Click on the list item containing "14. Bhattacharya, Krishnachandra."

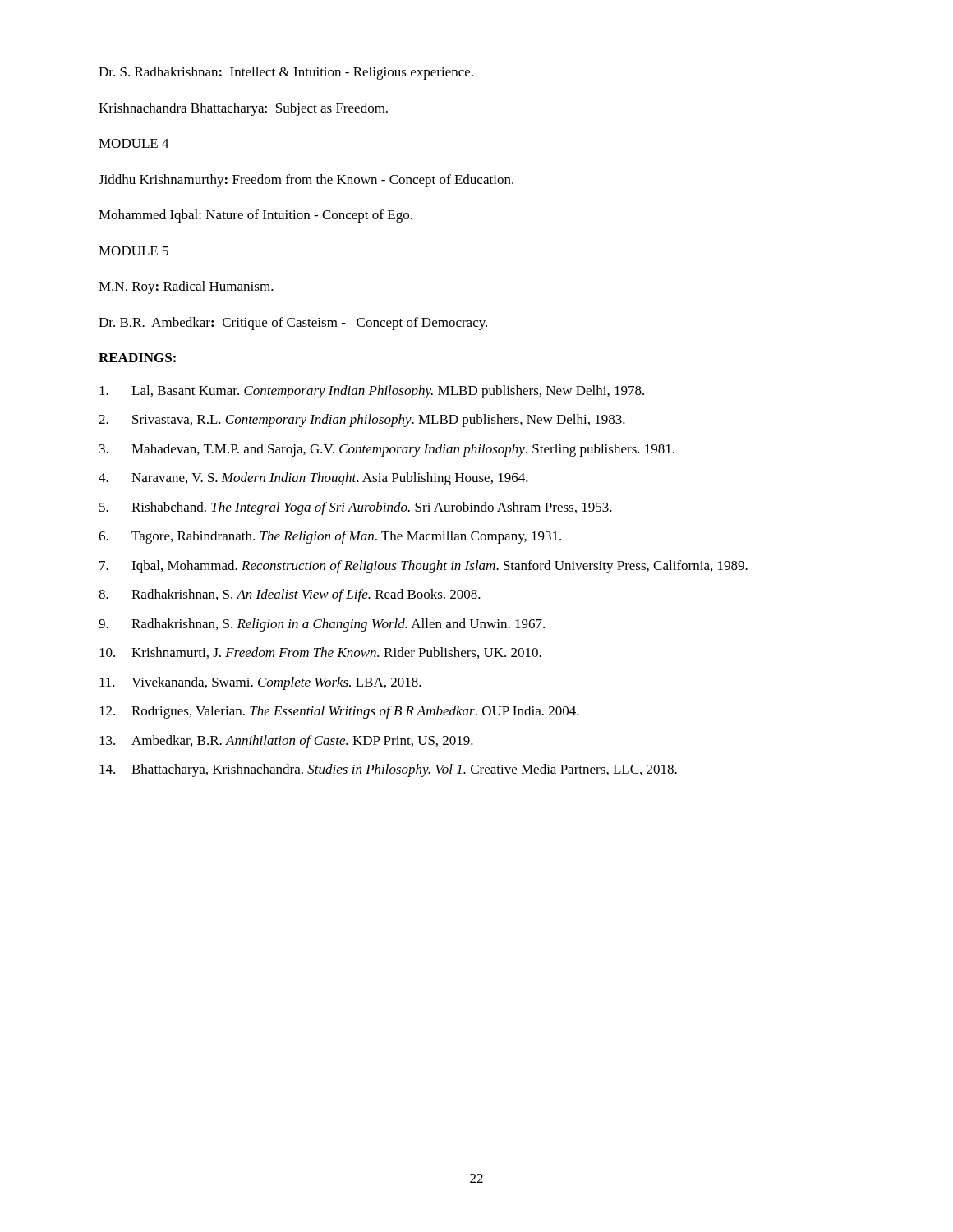476,769
